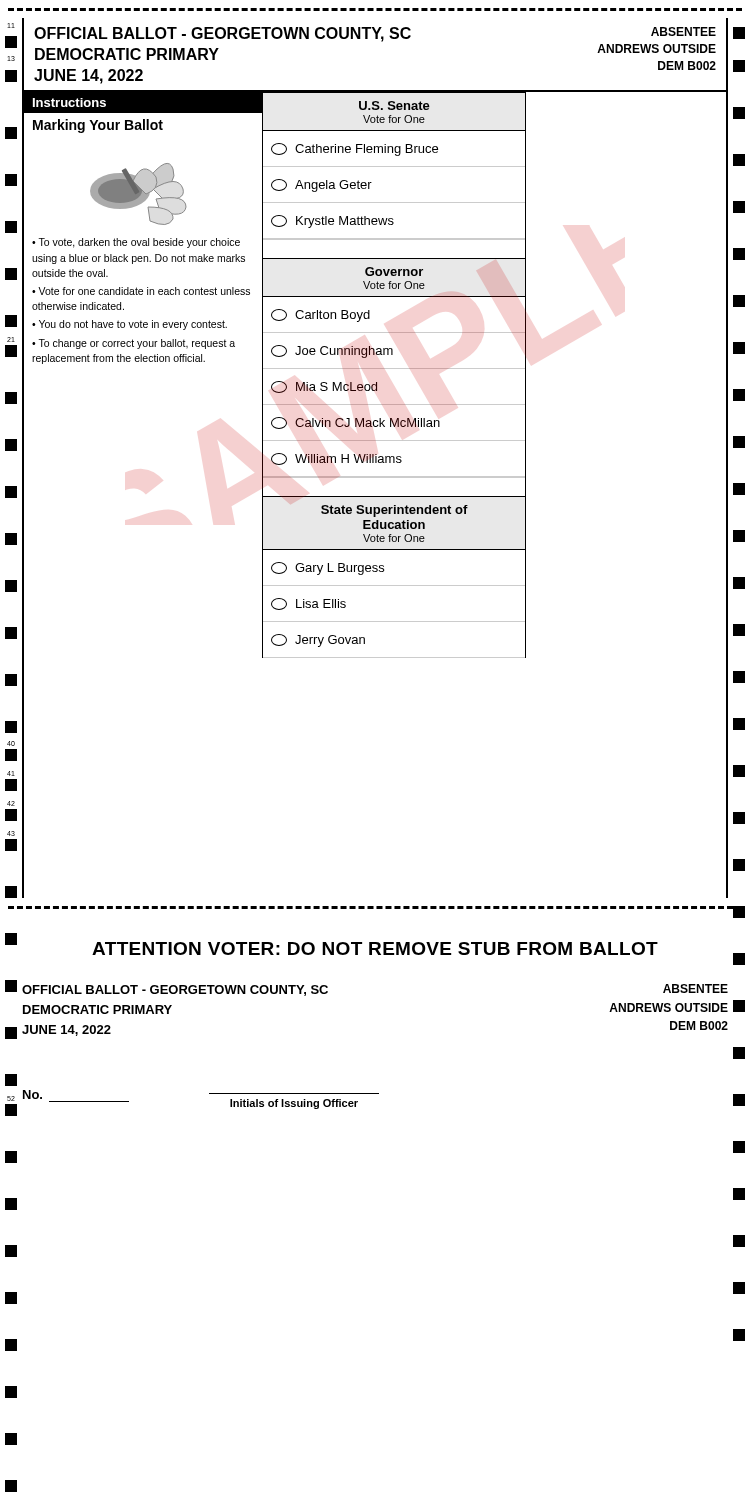Find "Catherine Fleming Bruce" on this page

[355, 149]
